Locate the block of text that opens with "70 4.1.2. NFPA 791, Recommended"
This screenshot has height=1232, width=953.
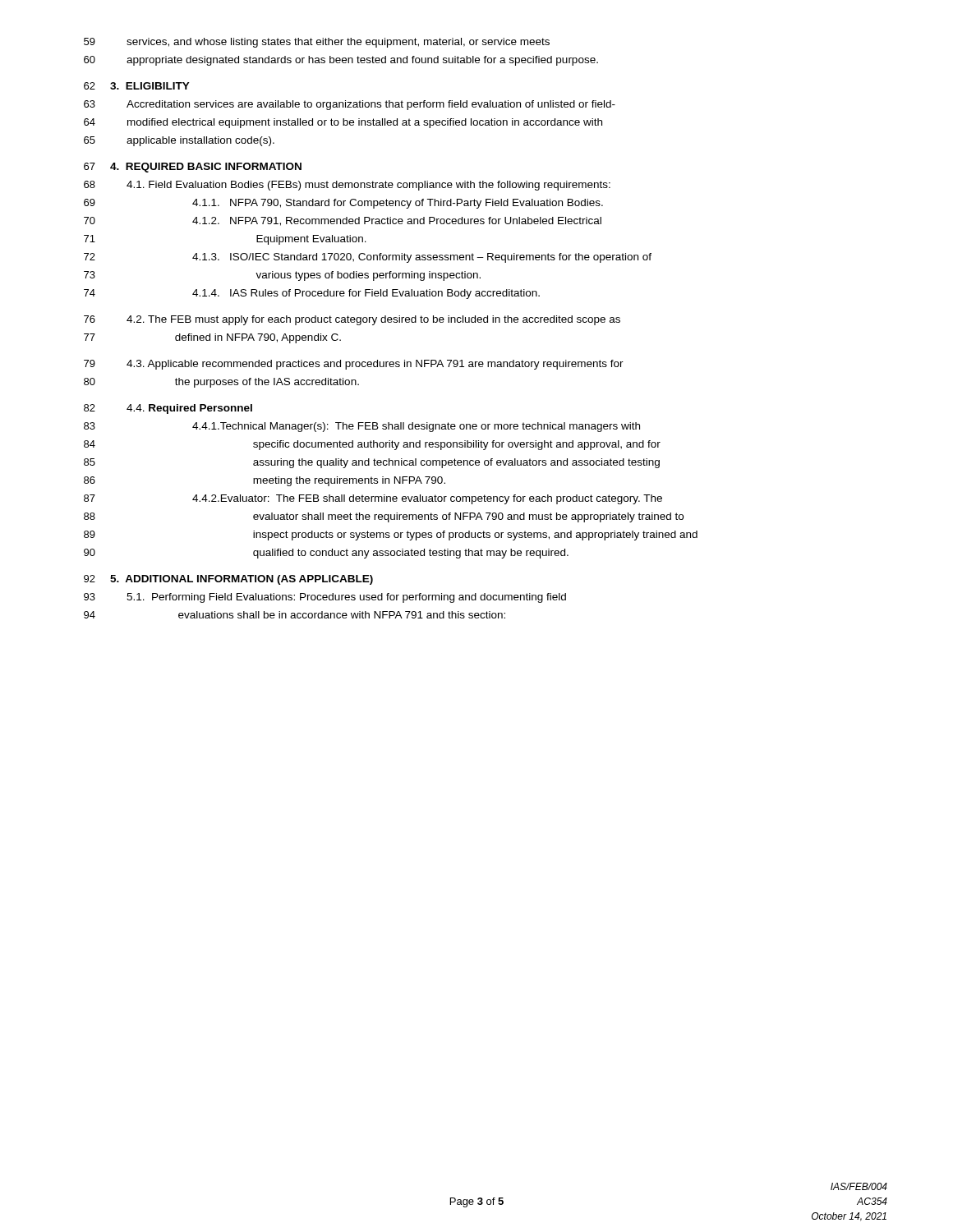[x=476, y=221]
